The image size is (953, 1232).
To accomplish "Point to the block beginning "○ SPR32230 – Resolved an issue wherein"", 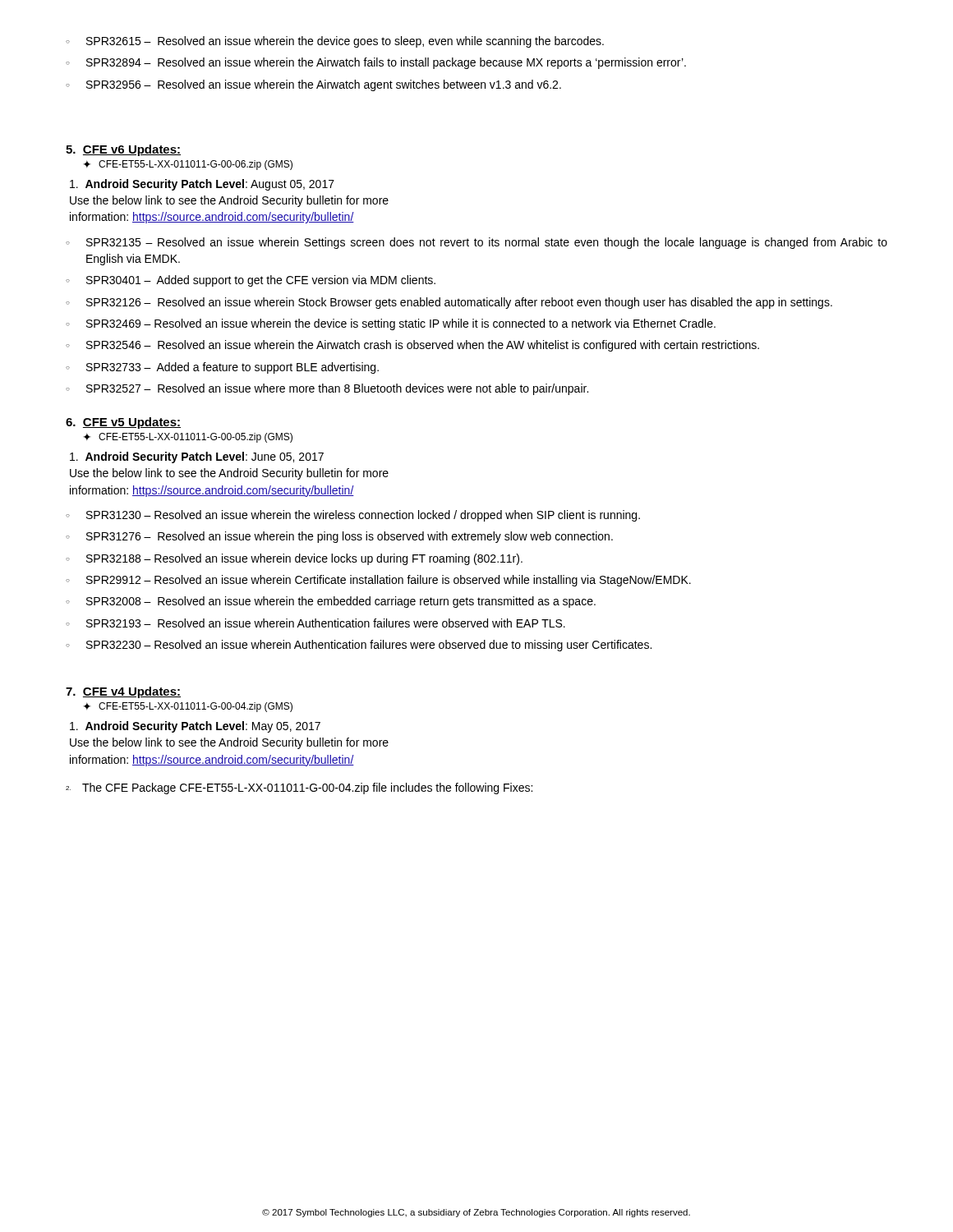I will 476,645.
